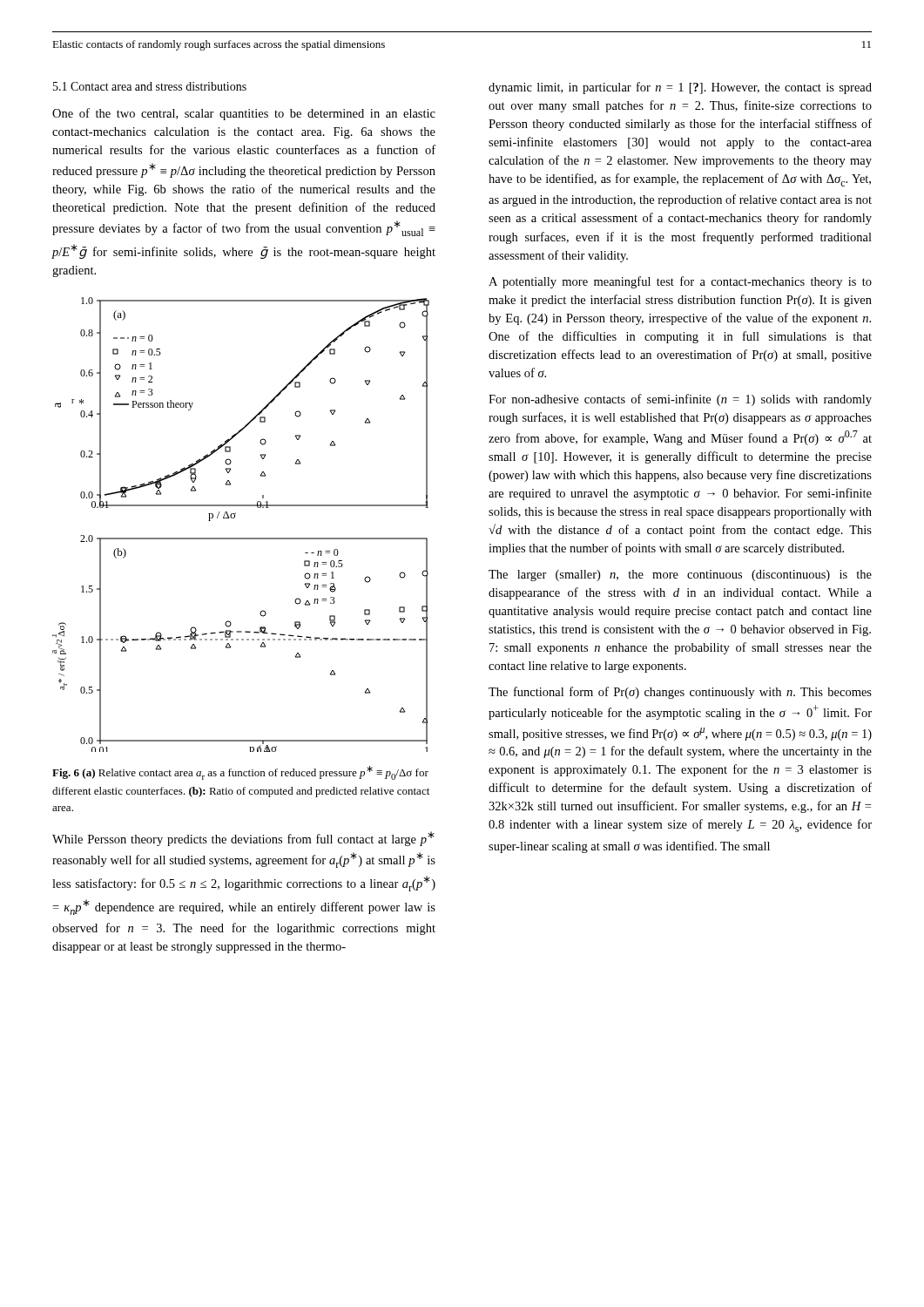Locate the line chart
924x1307 pixels.
[244, 524]
